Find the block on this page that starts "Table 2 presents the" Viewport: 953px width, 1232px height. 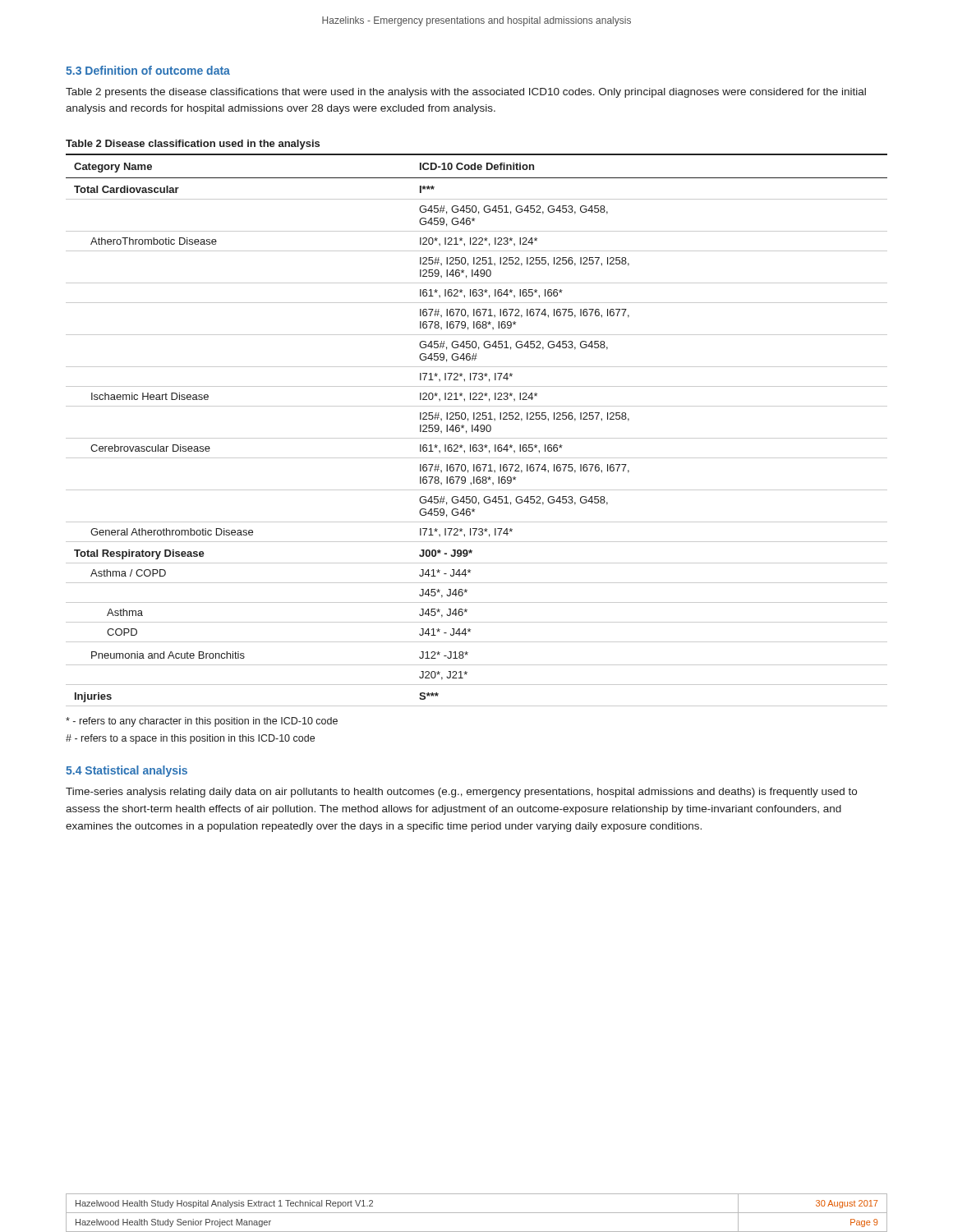coord(466,100)
